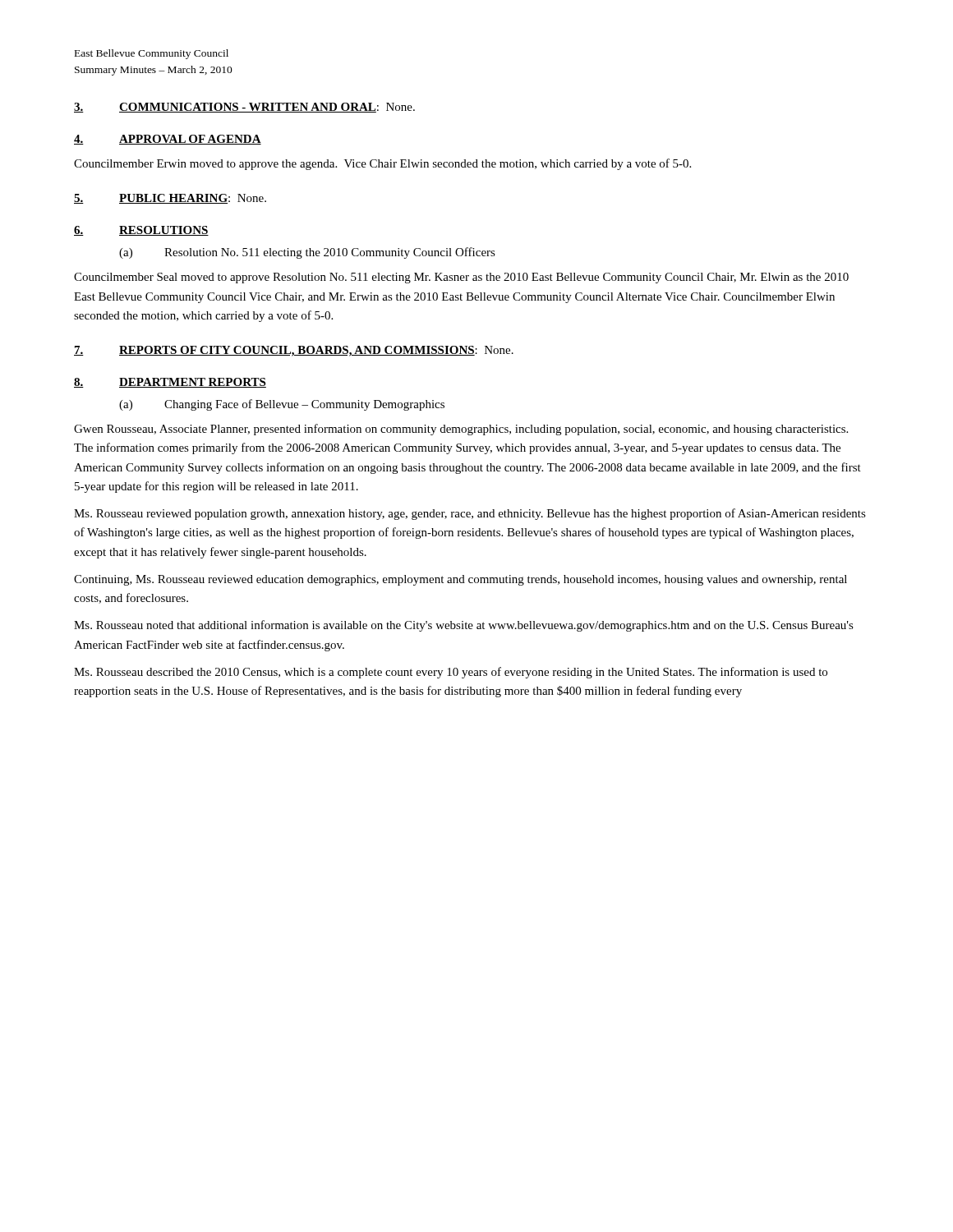Locate the section header containing "3. COMMUNICATIONS - WRITTEN AND ORAL: None."
Screen dimensions: 1232x953
(245, 107)
